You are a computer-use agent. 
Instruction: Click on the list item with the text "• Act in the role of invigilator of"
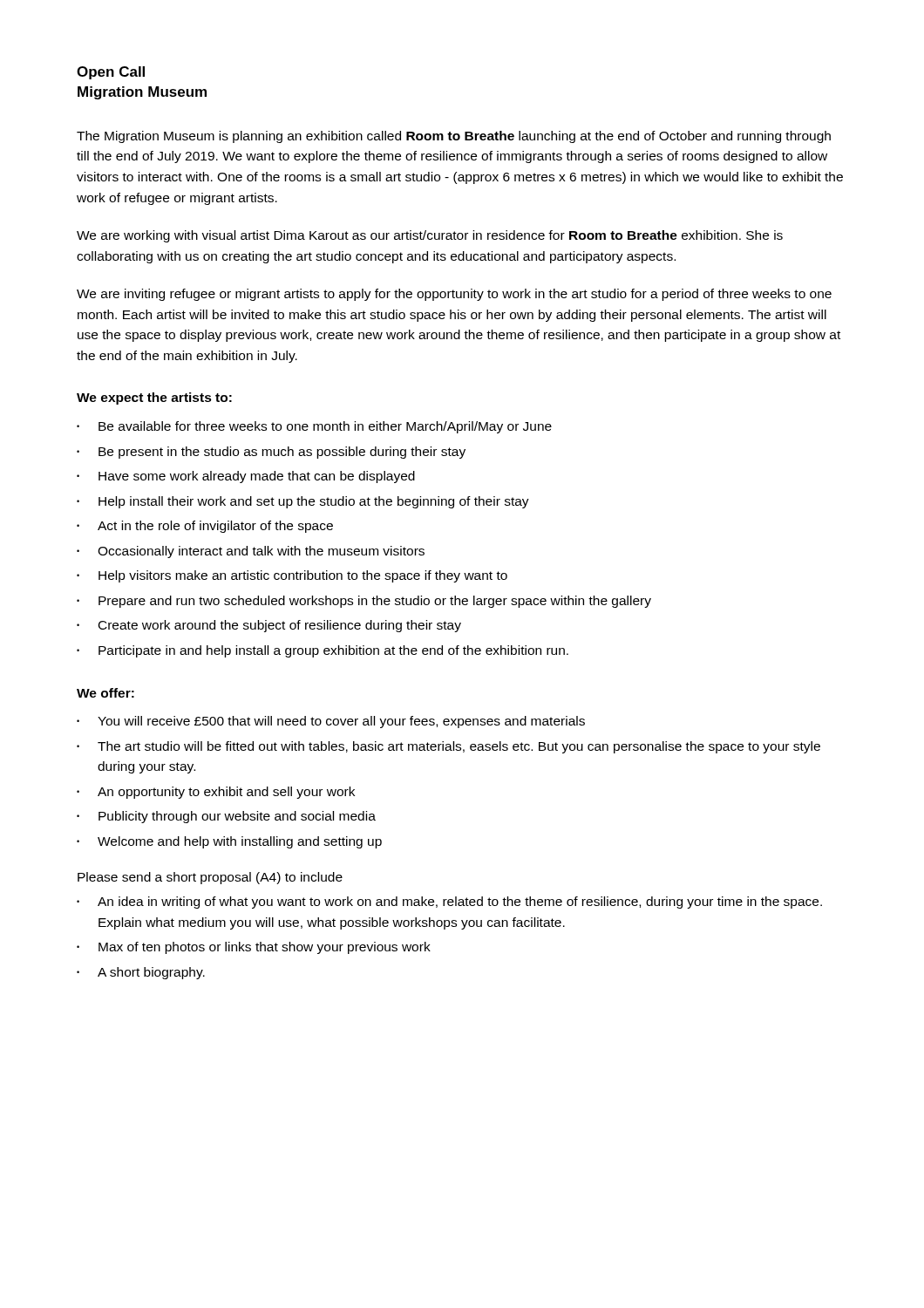coord(205,527)
